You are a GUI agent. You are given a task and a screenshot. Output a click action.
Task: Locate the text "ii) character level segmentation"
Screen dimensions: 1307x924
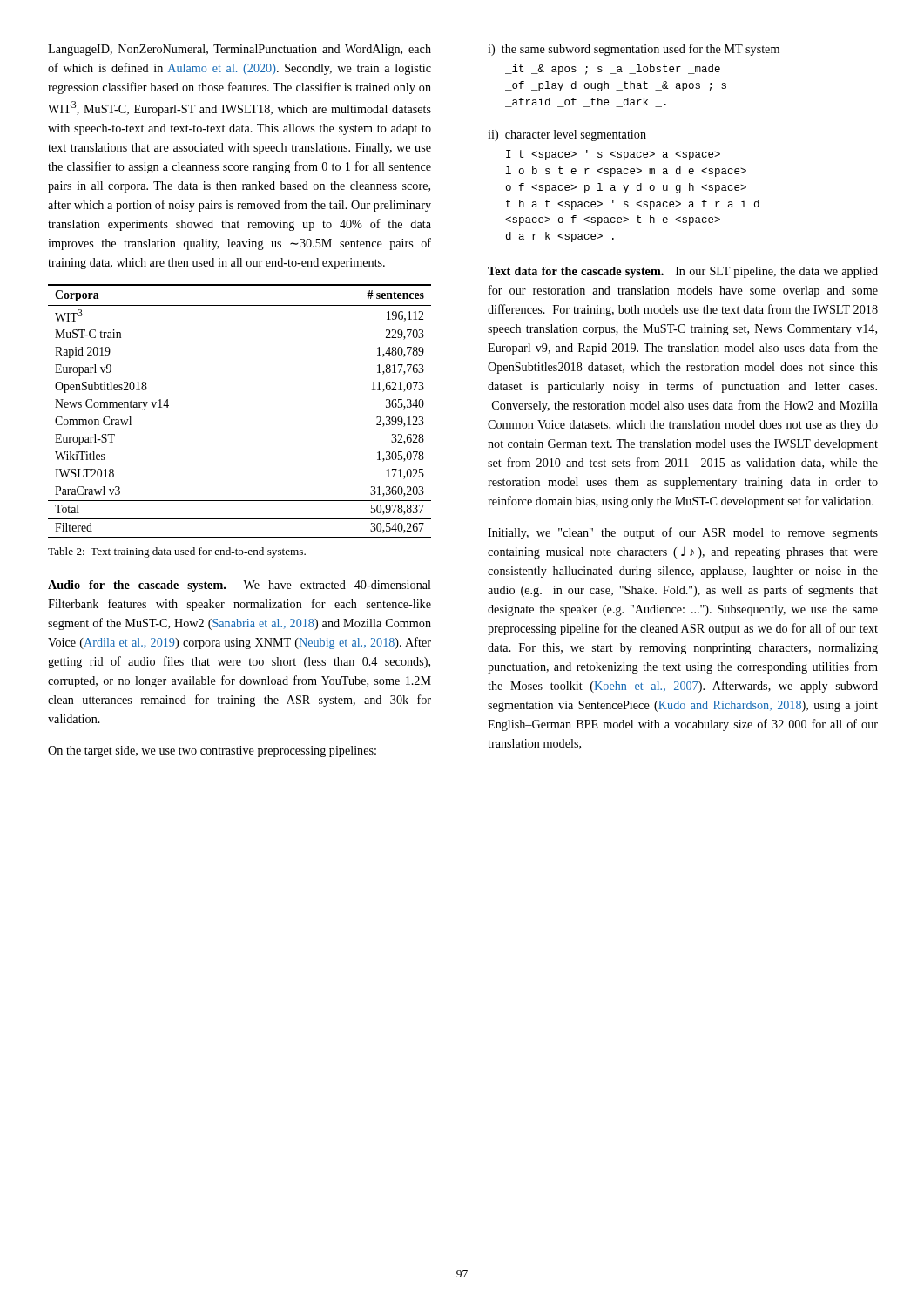coord(567,134)
